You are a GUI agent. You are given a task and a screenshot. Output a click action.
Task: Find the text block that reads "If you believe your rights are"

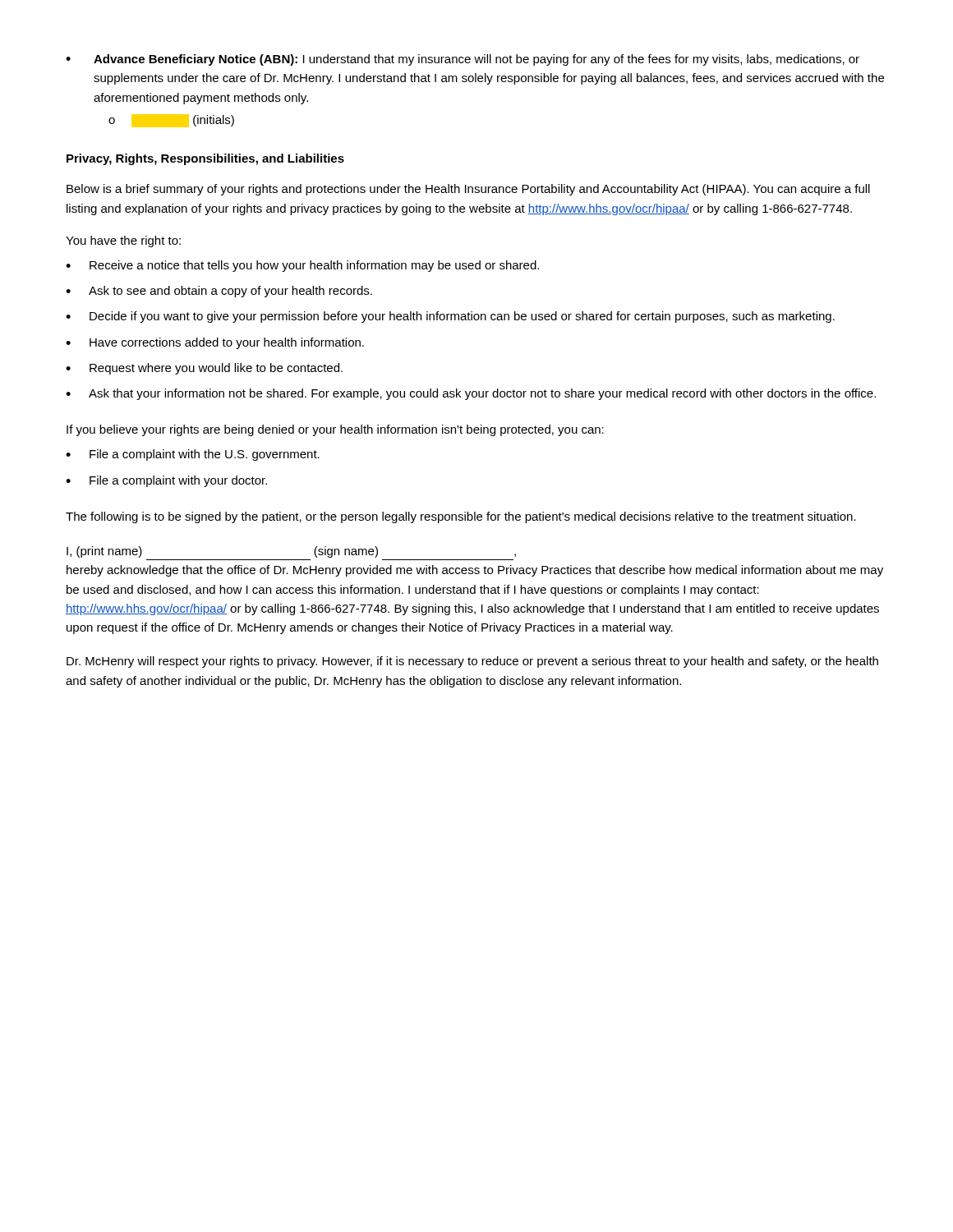(476, 429)
